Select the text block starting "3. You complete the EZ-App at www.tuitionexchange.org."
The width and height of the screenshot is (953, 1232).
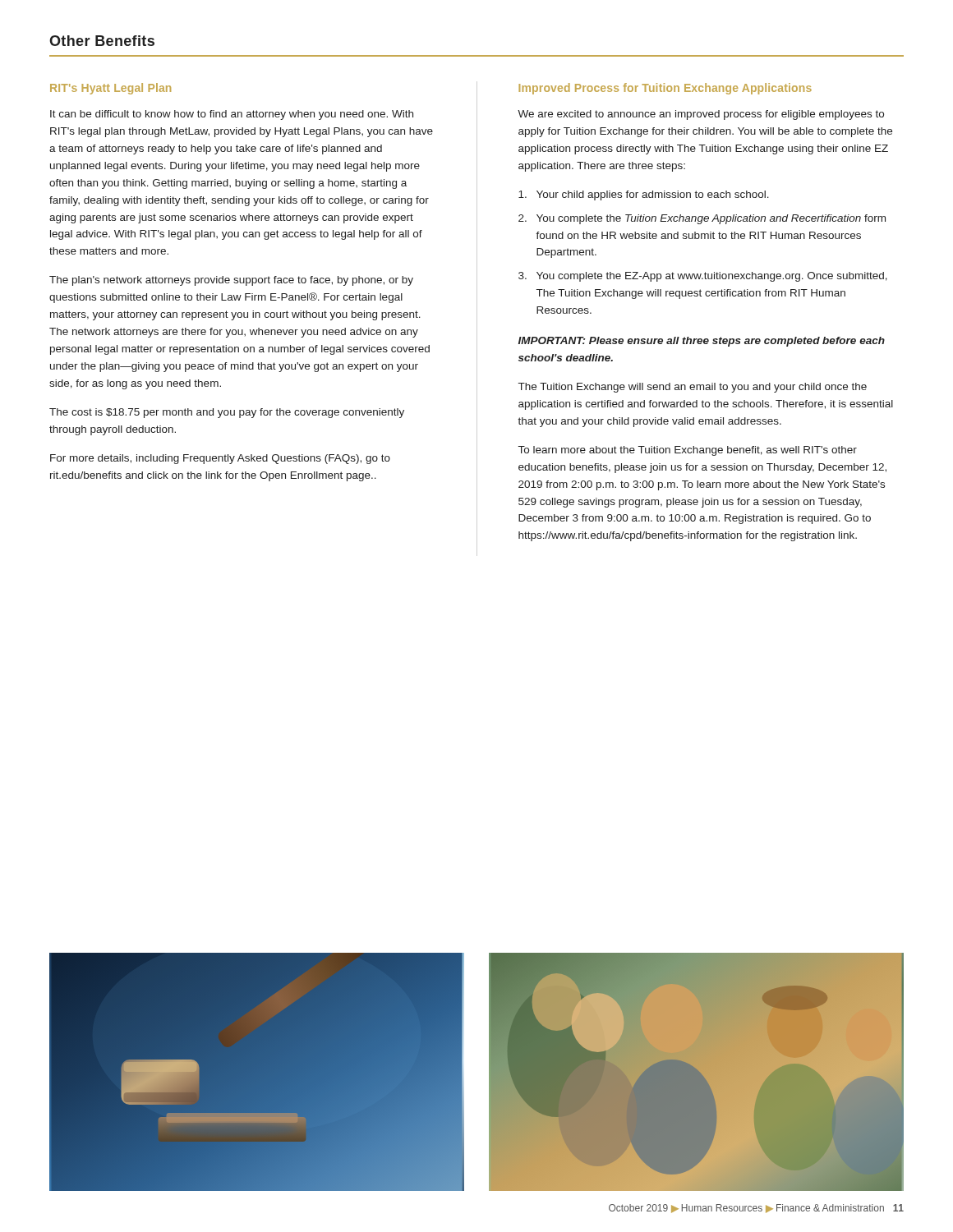711,294
